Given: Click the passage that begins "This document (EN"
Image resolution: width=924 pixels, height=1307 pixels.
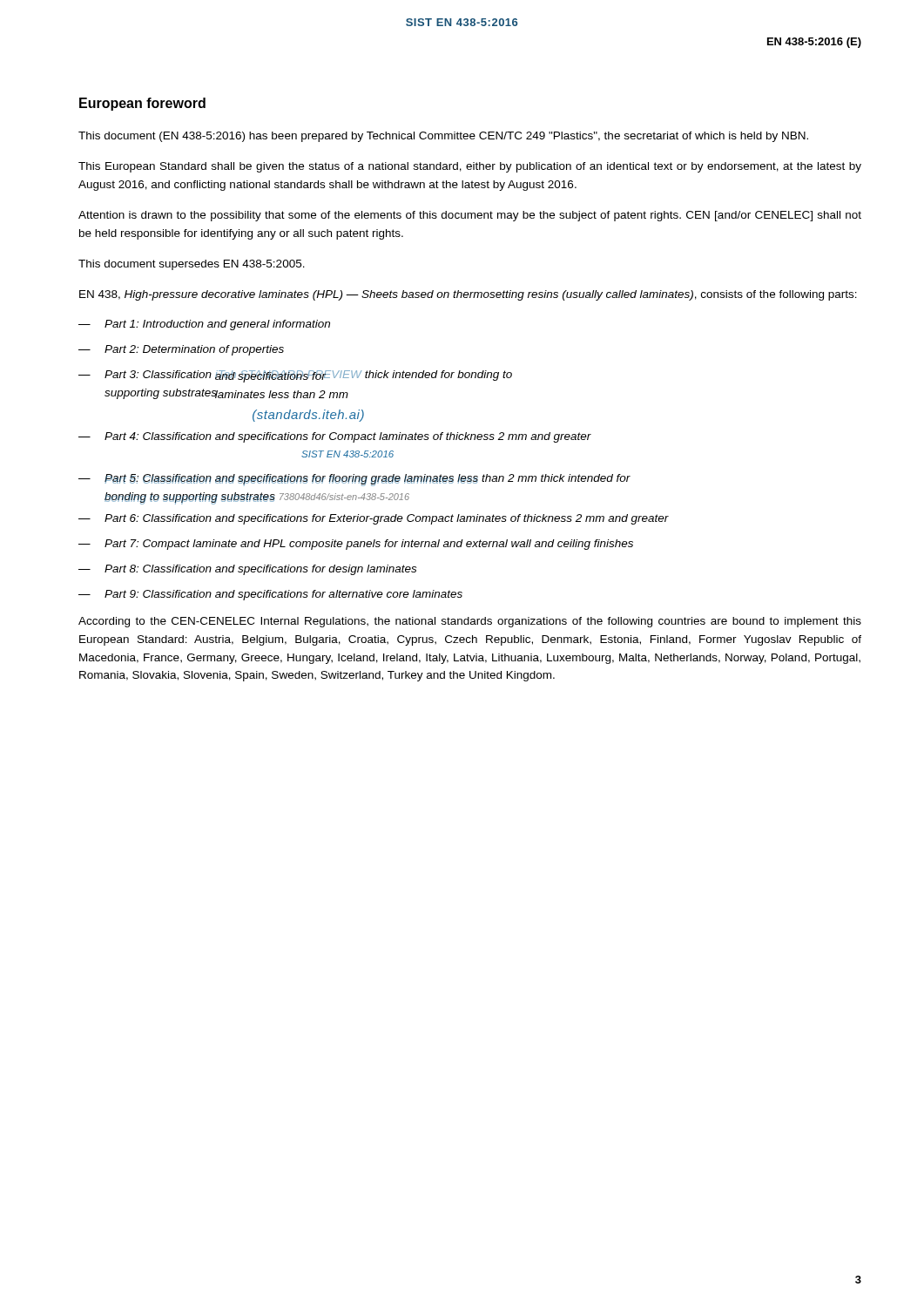Looking at the screenshot, I should (444, 136).
